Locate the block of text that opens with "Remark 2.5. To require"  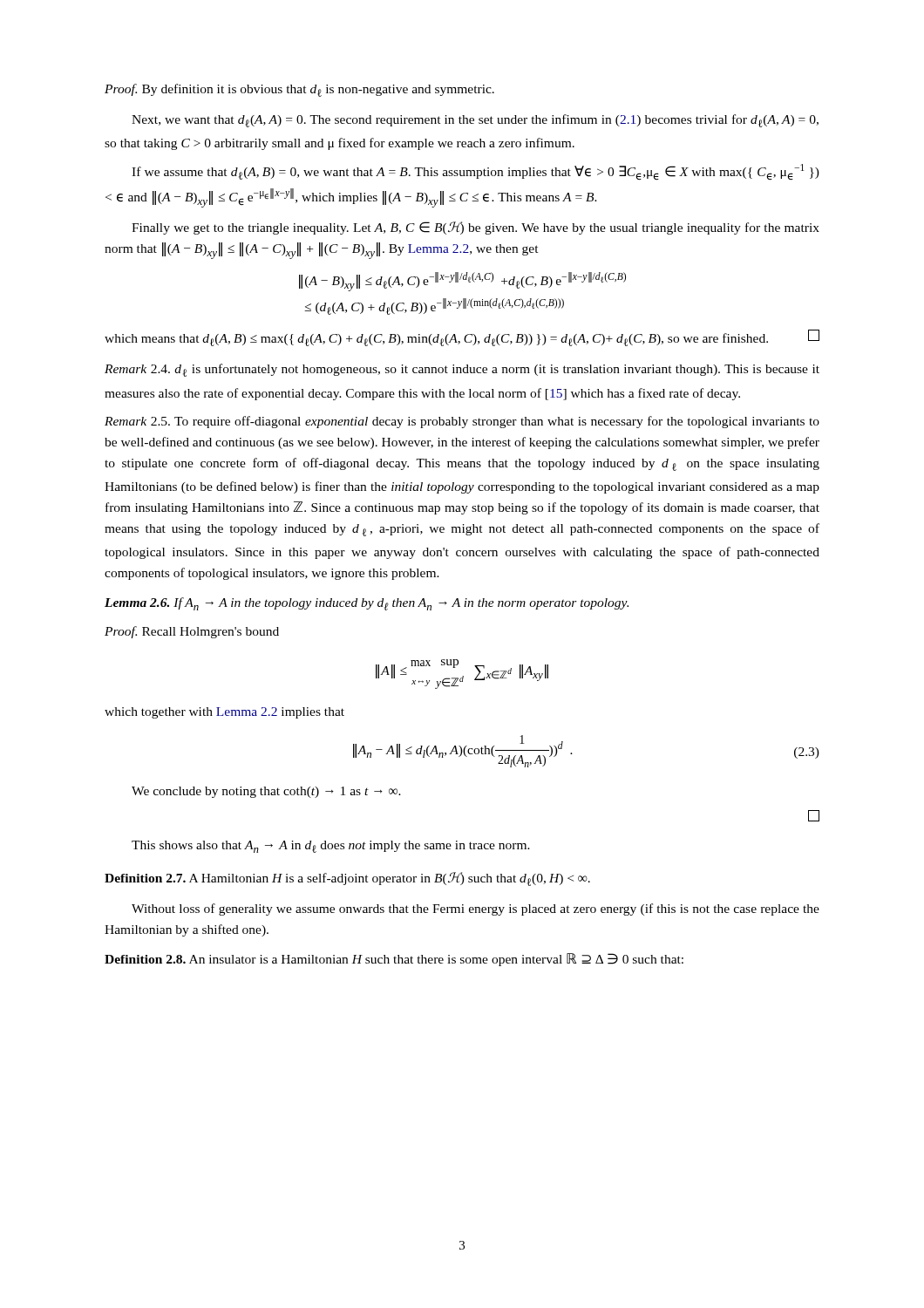tap(462, 497)
